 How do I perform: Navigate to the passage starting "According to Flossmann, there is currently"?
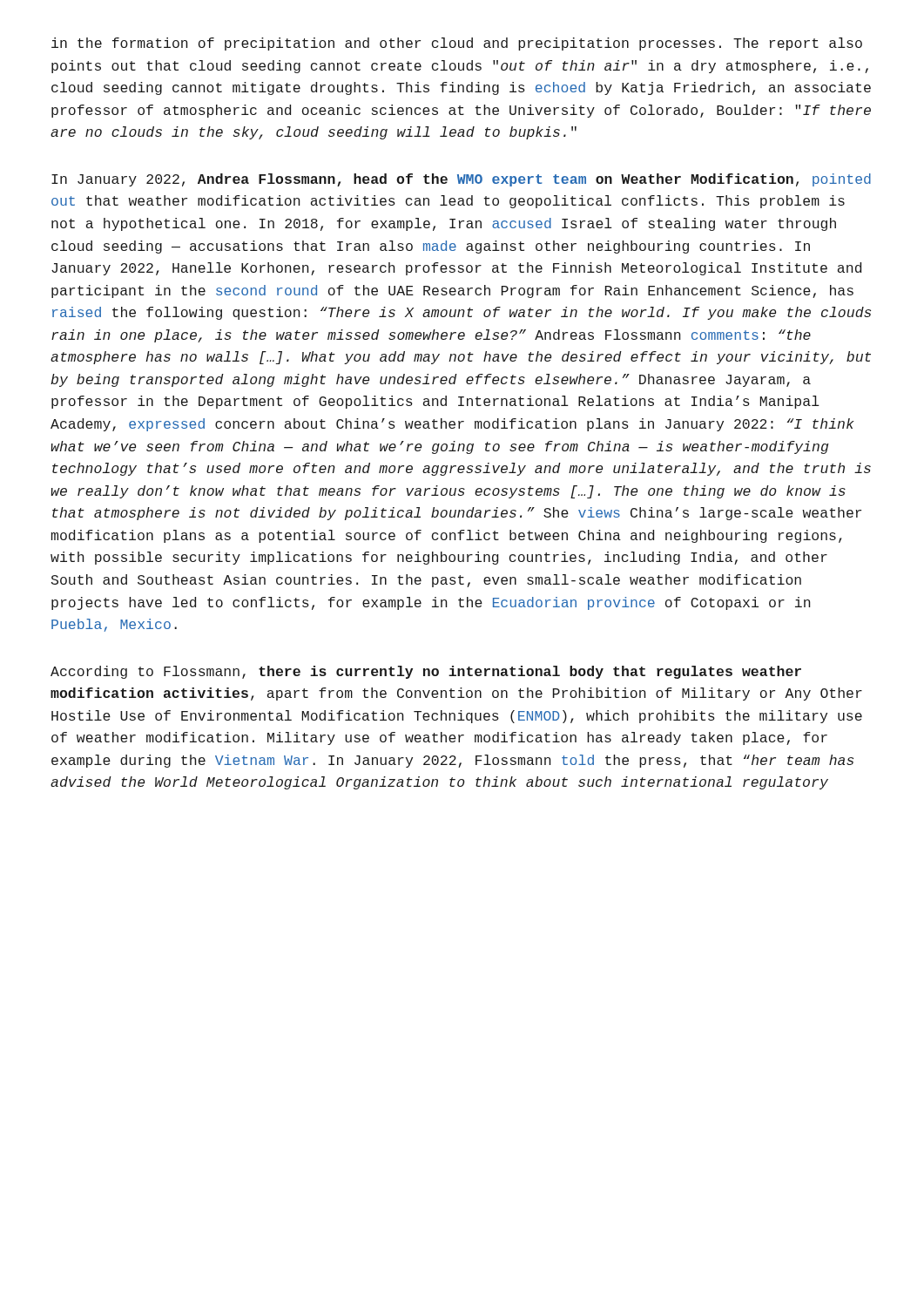(457, 728)
